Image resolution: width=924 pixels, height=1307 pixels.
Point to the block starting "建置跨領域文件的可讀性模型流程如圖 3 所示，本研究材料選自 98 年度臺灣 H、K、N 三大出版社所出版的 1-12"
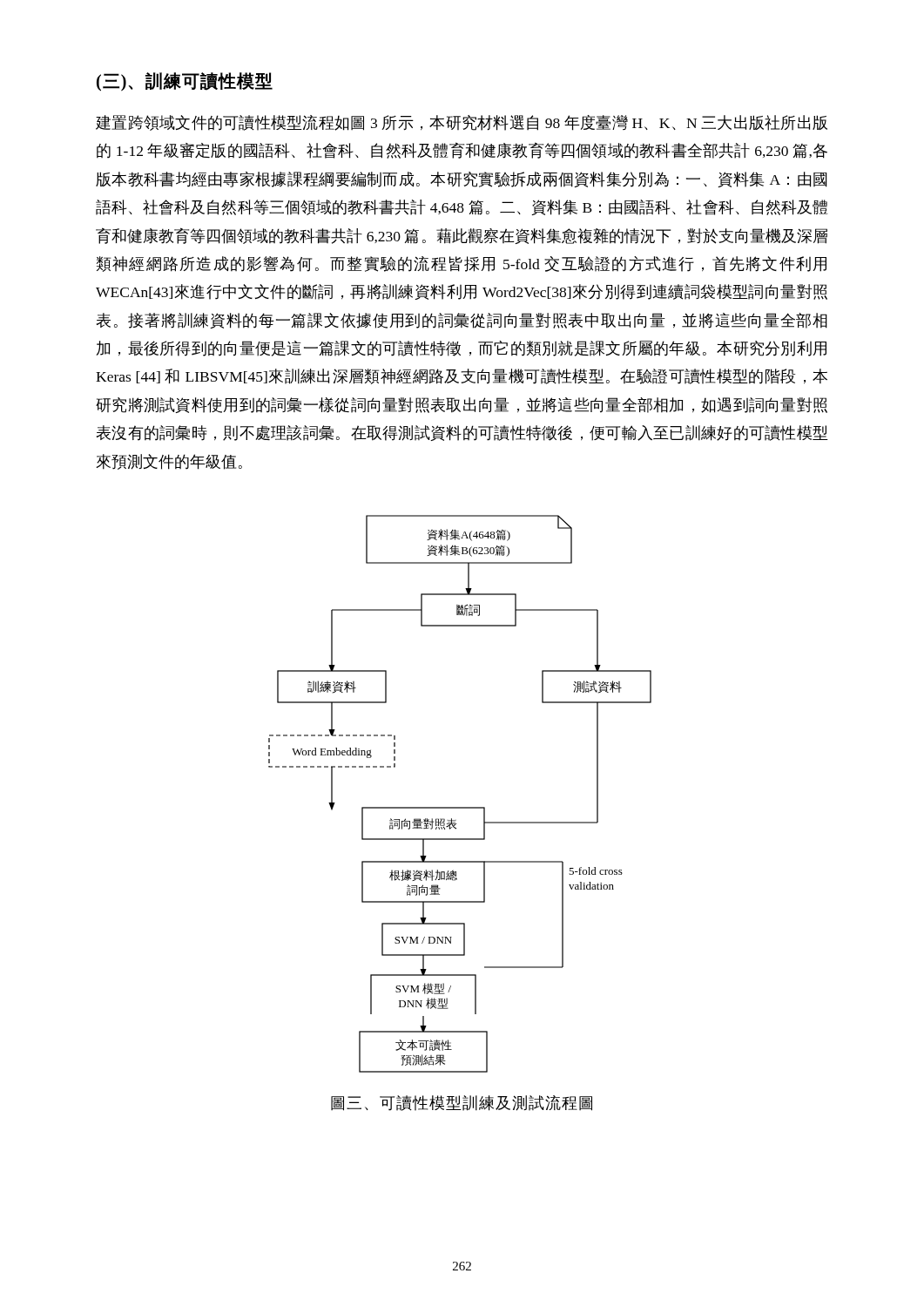[462, 292]
